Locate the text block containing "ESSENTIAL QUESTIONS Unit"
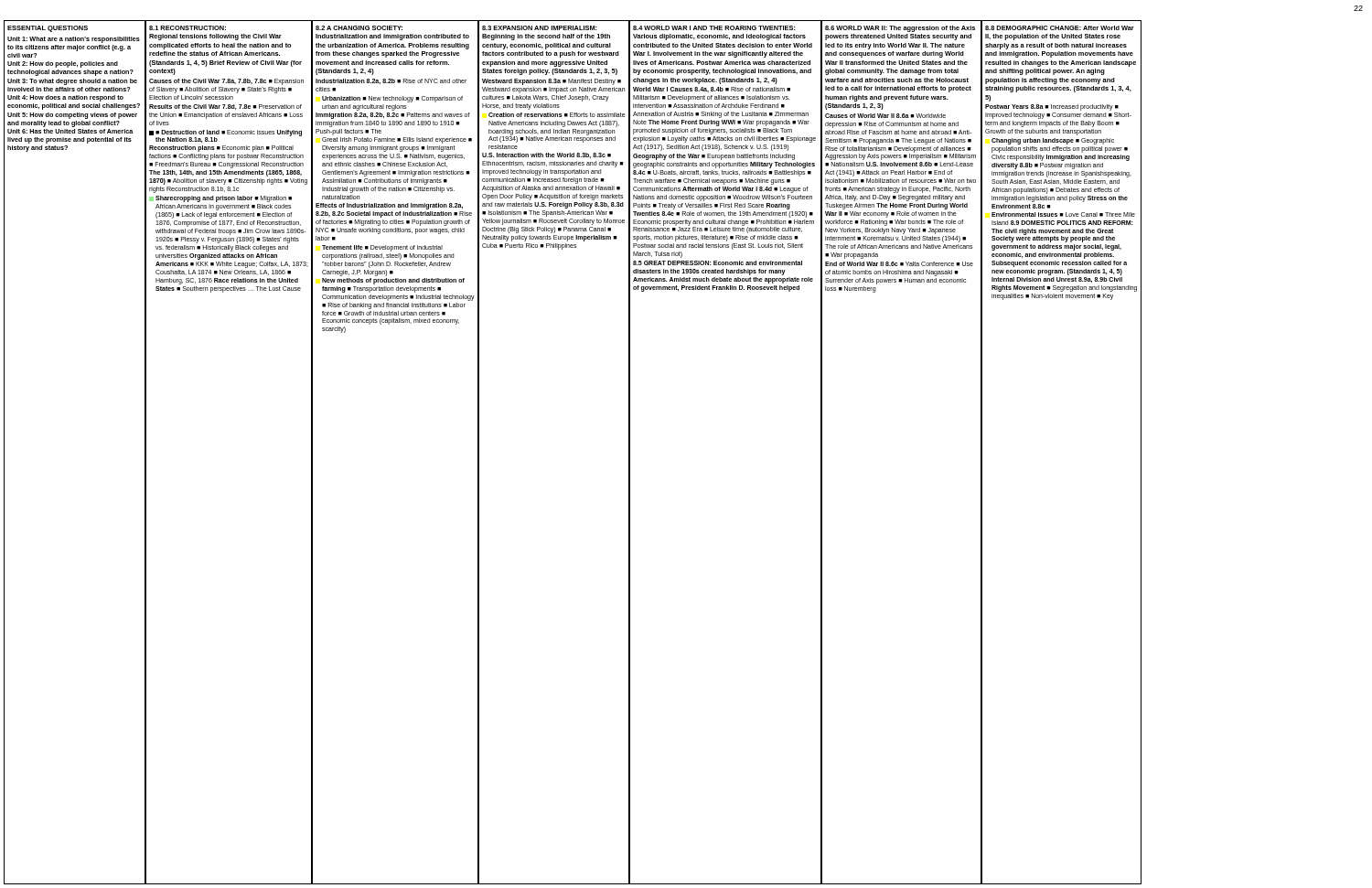Screen dimensions: 888x1372 [x=74, y=88]
